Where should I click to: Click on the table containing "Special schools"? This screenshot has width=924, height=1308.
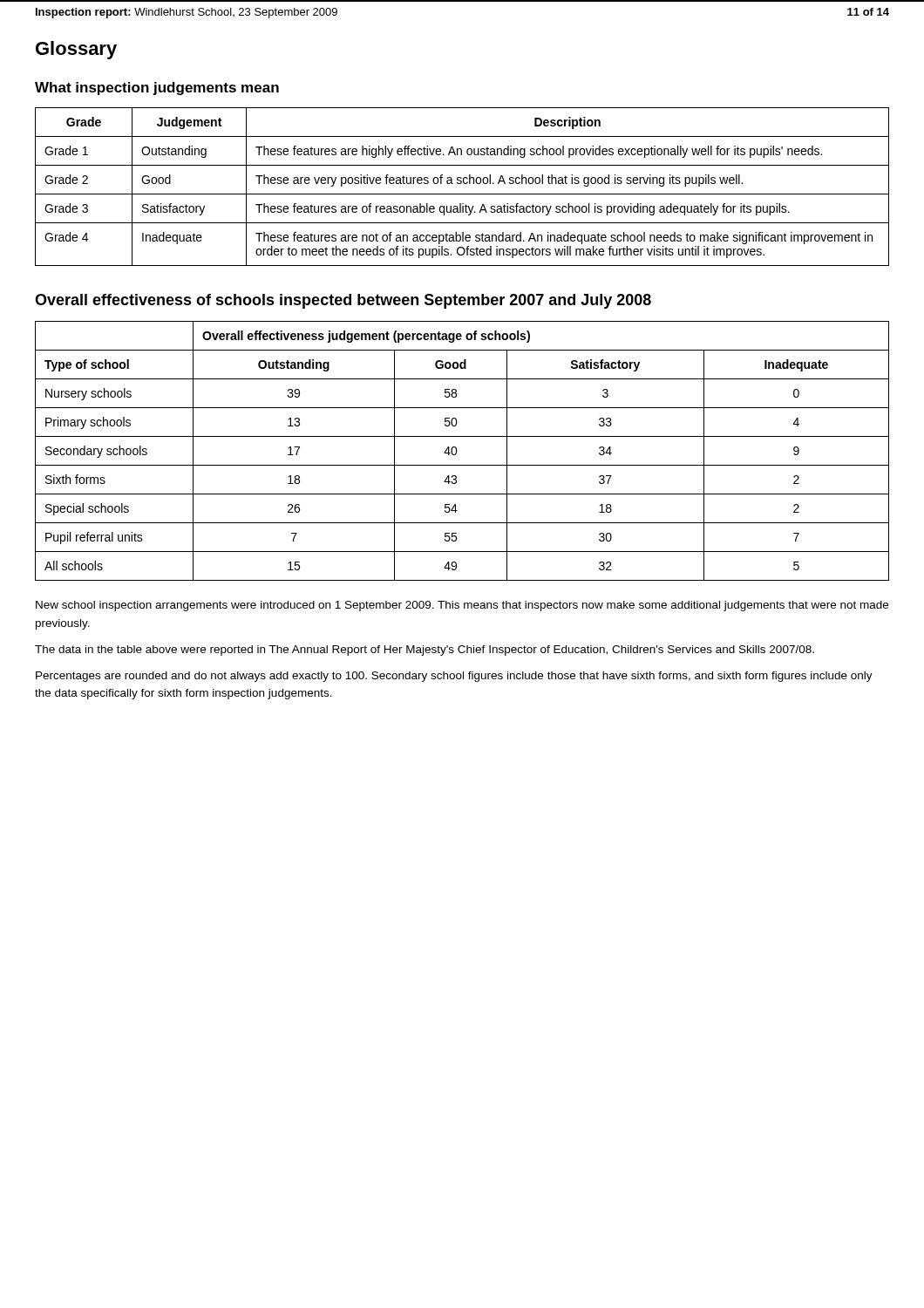click(x=462, y=451)
